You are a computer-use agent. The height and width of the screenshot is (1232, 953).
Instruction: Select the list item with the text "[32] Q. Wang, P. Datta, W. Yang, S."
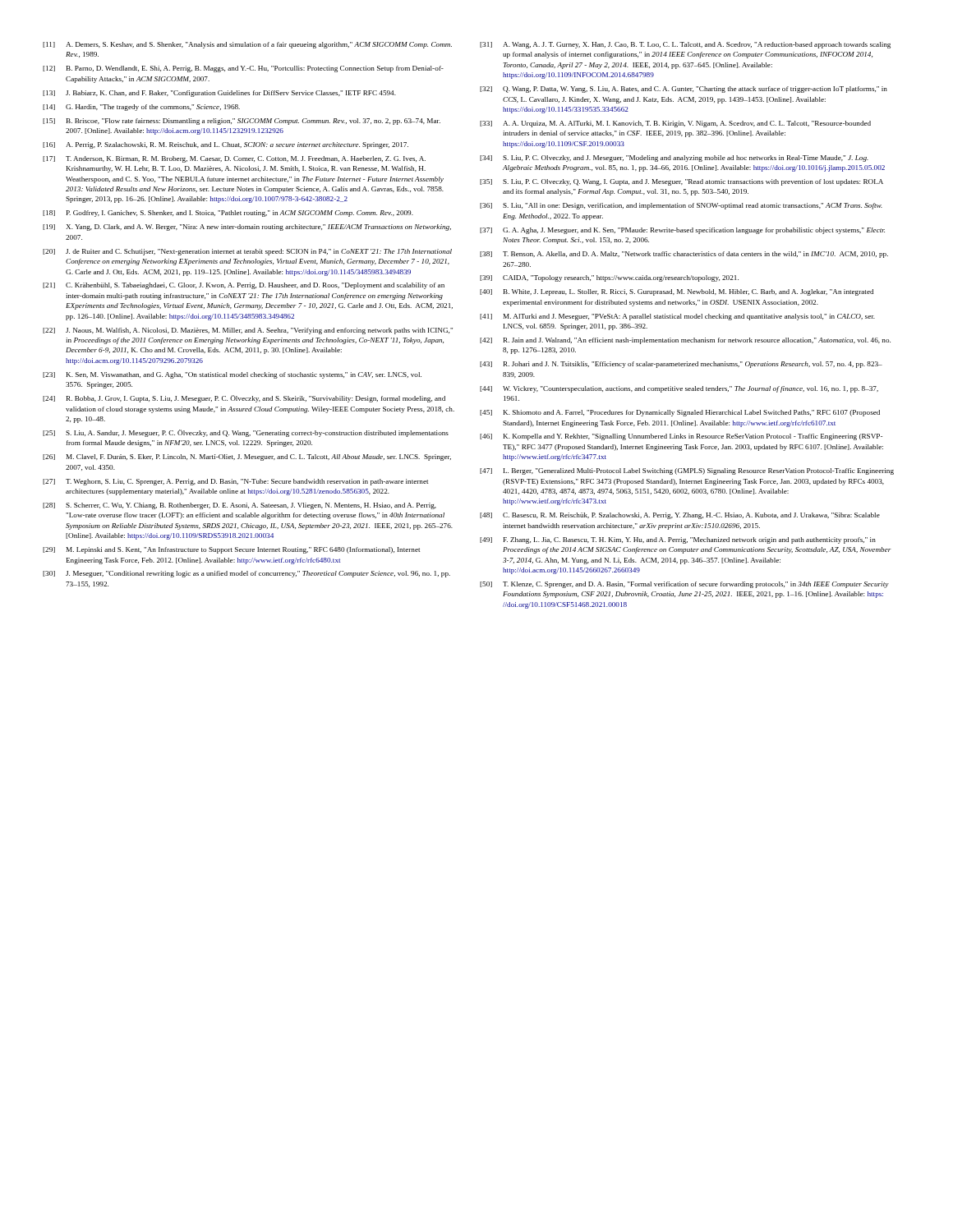pyautogui.click(x=687, y=99)
